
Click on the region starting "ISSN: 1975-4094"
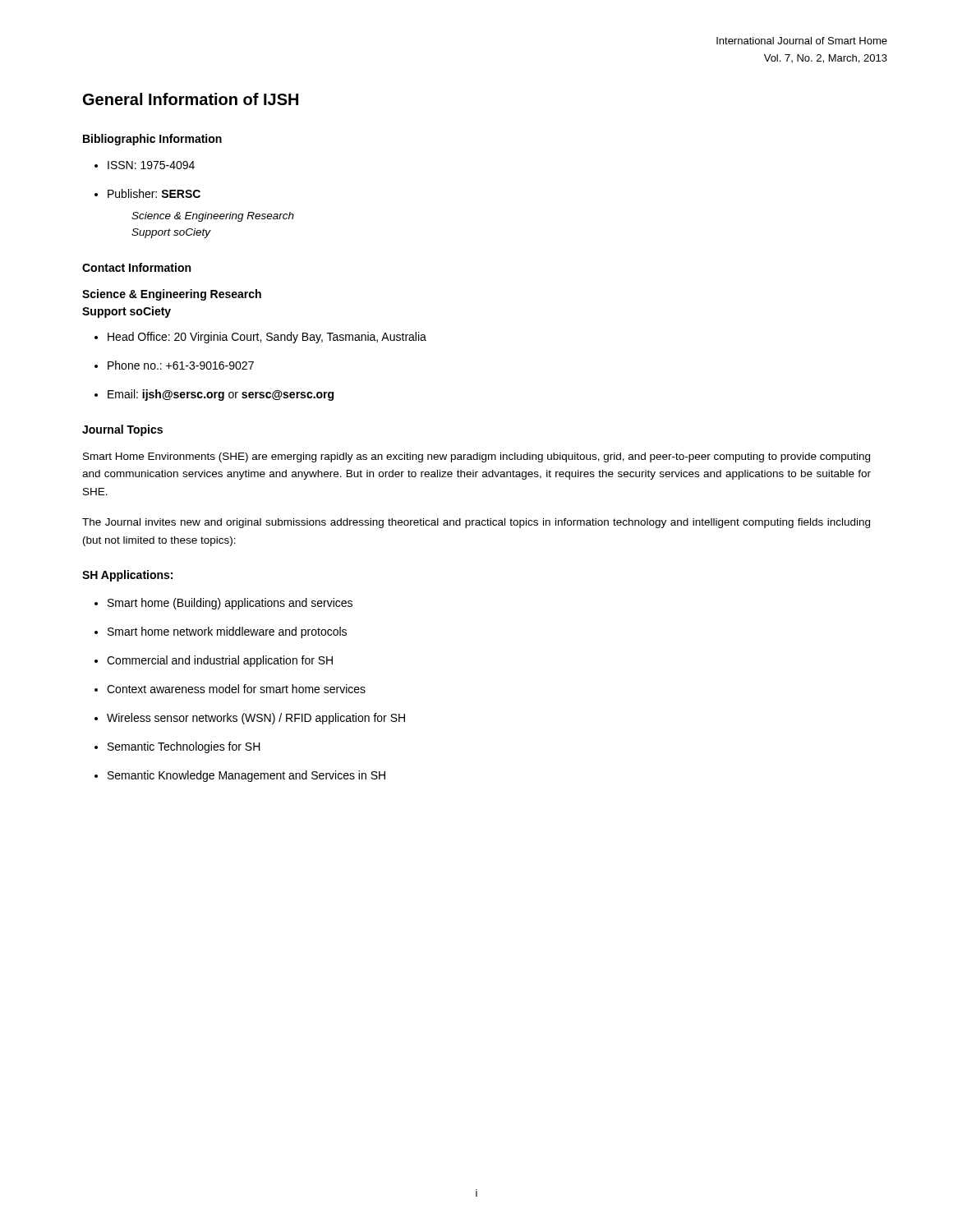pyautogui.click(x=151, y=165)
